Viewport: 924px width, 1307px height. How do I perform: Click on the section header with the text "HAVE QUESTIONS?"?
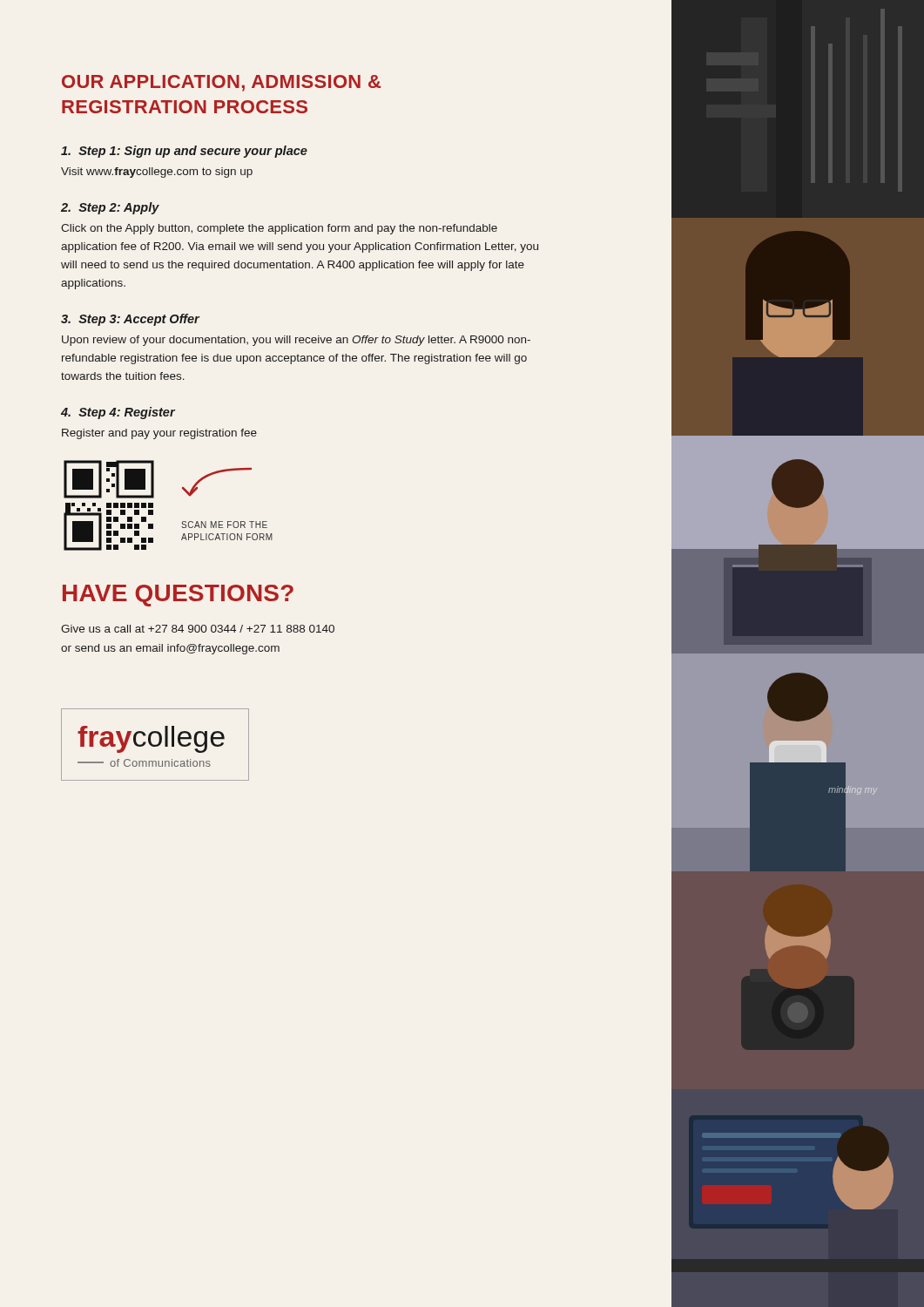point(178,593)
